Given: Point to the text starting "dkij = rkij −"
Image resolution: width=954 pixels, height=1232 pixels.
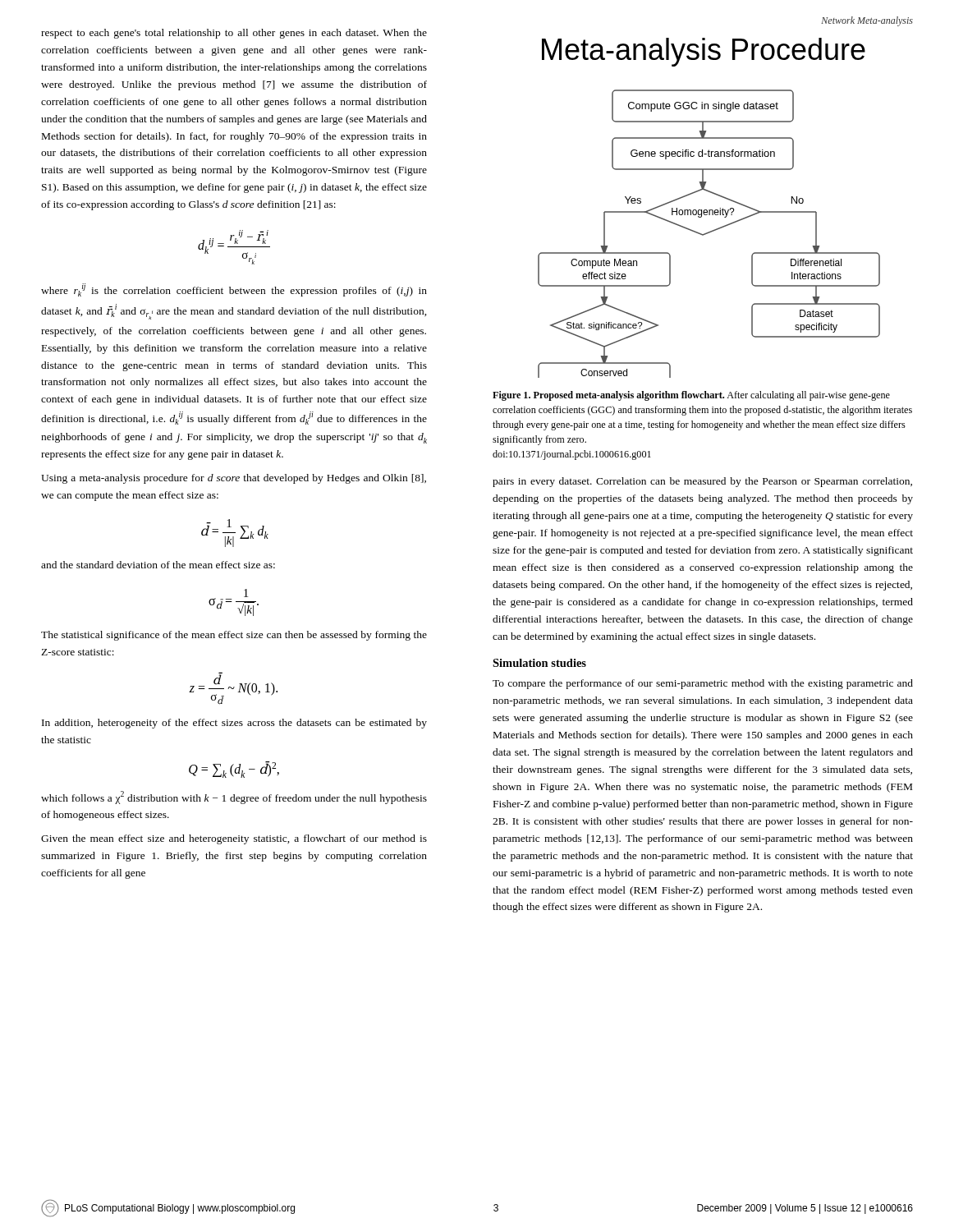Looking at the screenshot, I should [x=234, y=247].
